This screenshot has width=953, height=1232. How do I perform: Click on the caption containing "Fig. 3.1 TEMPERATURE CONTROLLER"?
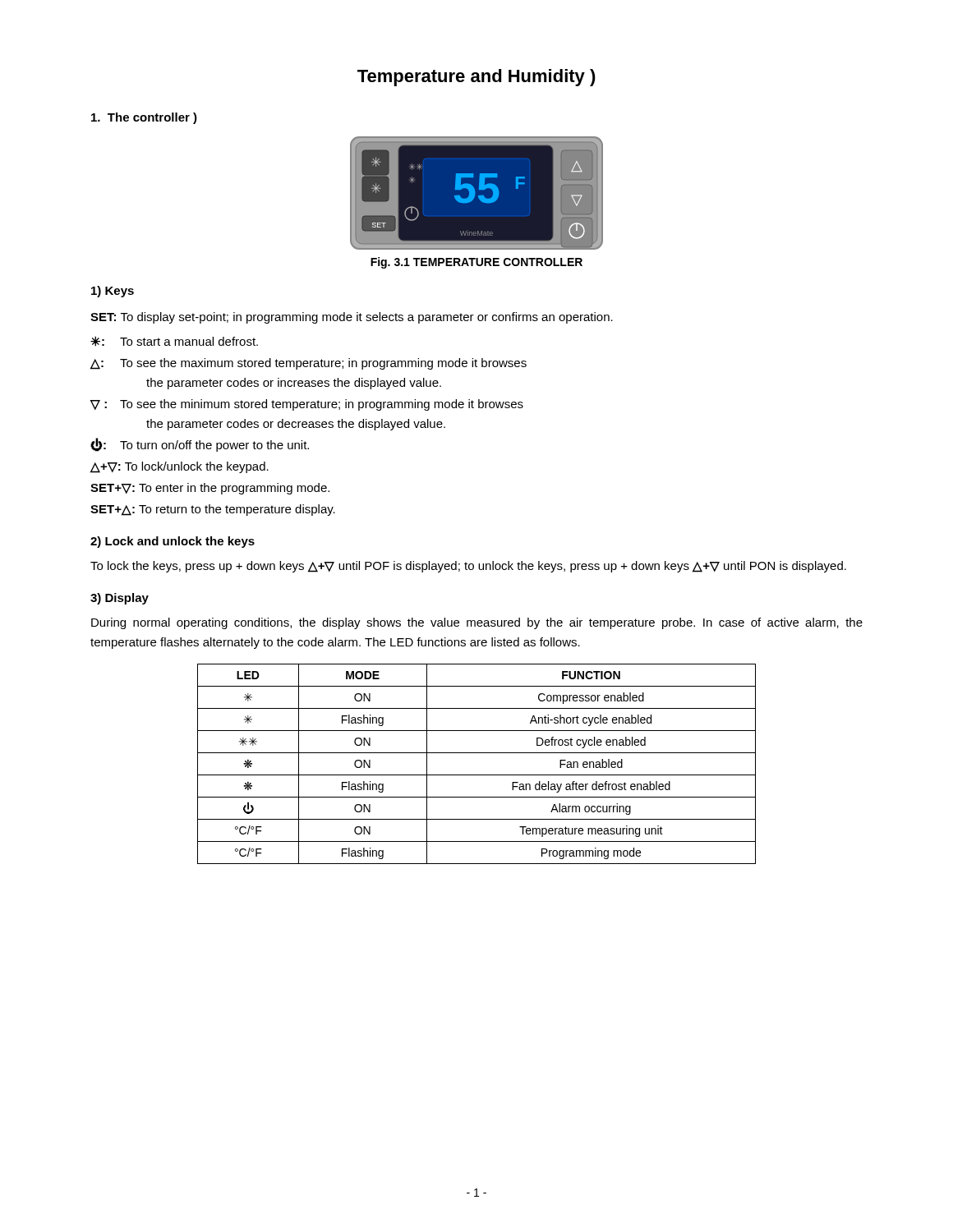(x=476, y=262)
